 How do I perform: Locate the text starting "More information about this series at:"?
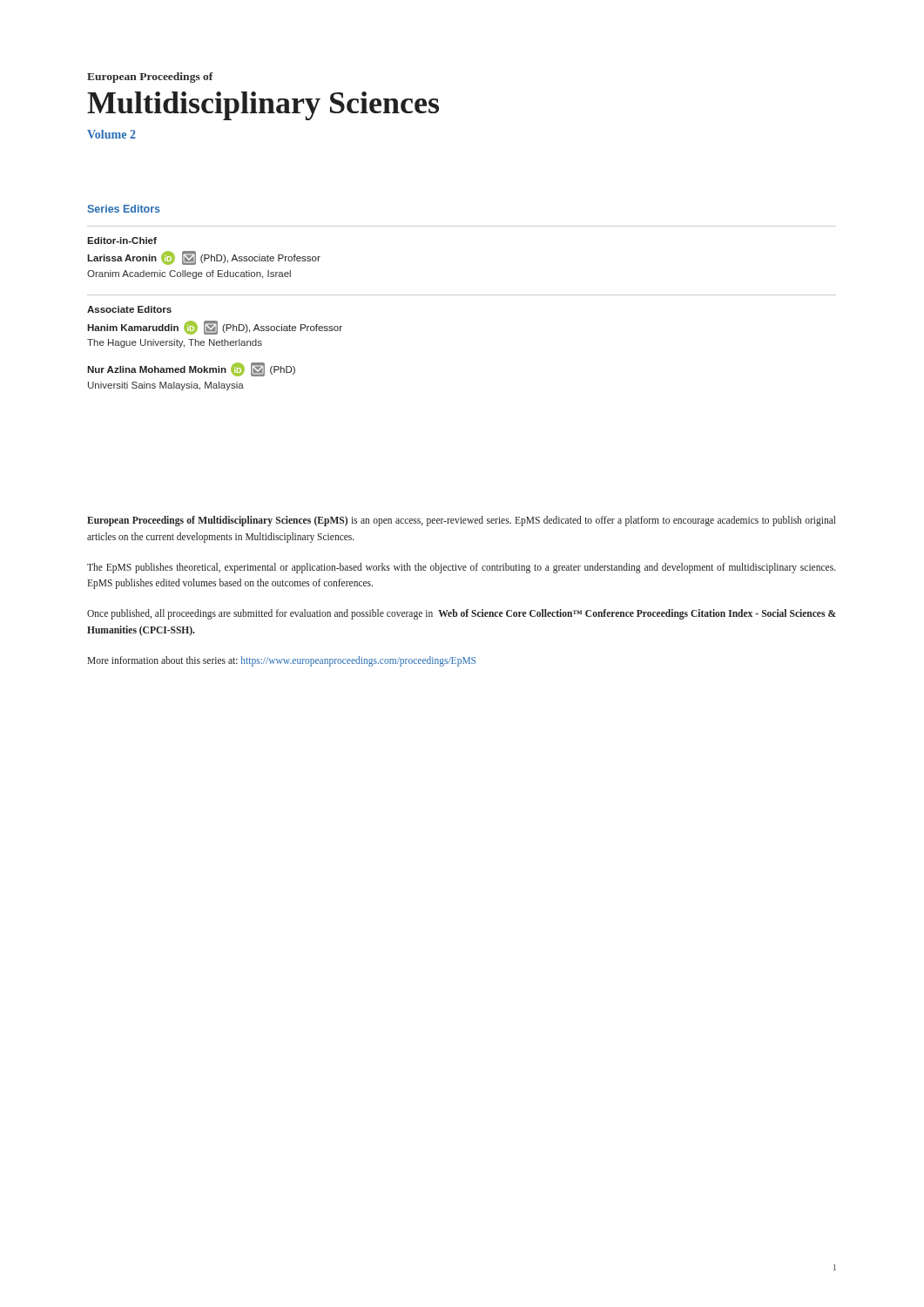[x=282, y=661]
